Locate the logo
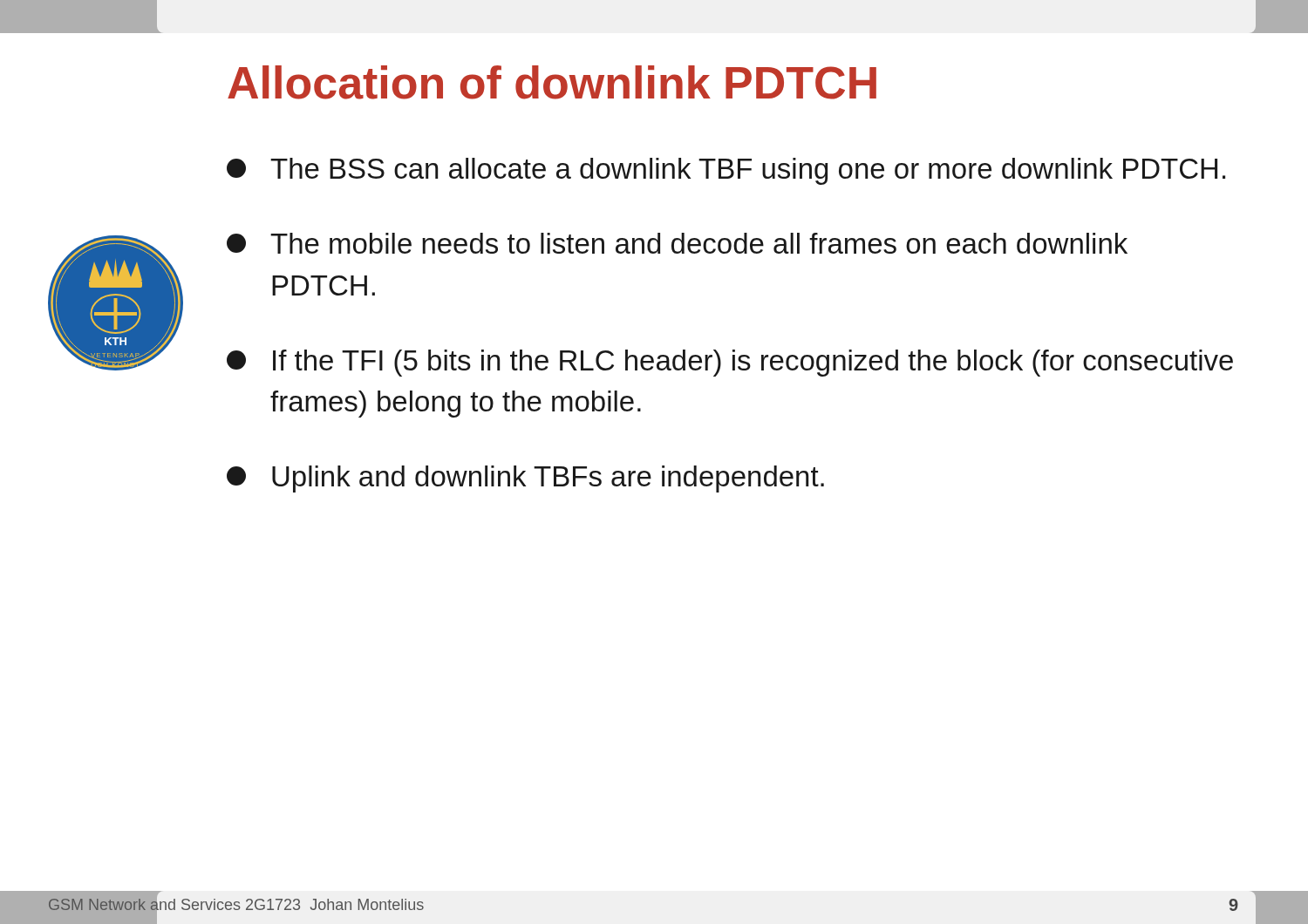 (116, 303)
